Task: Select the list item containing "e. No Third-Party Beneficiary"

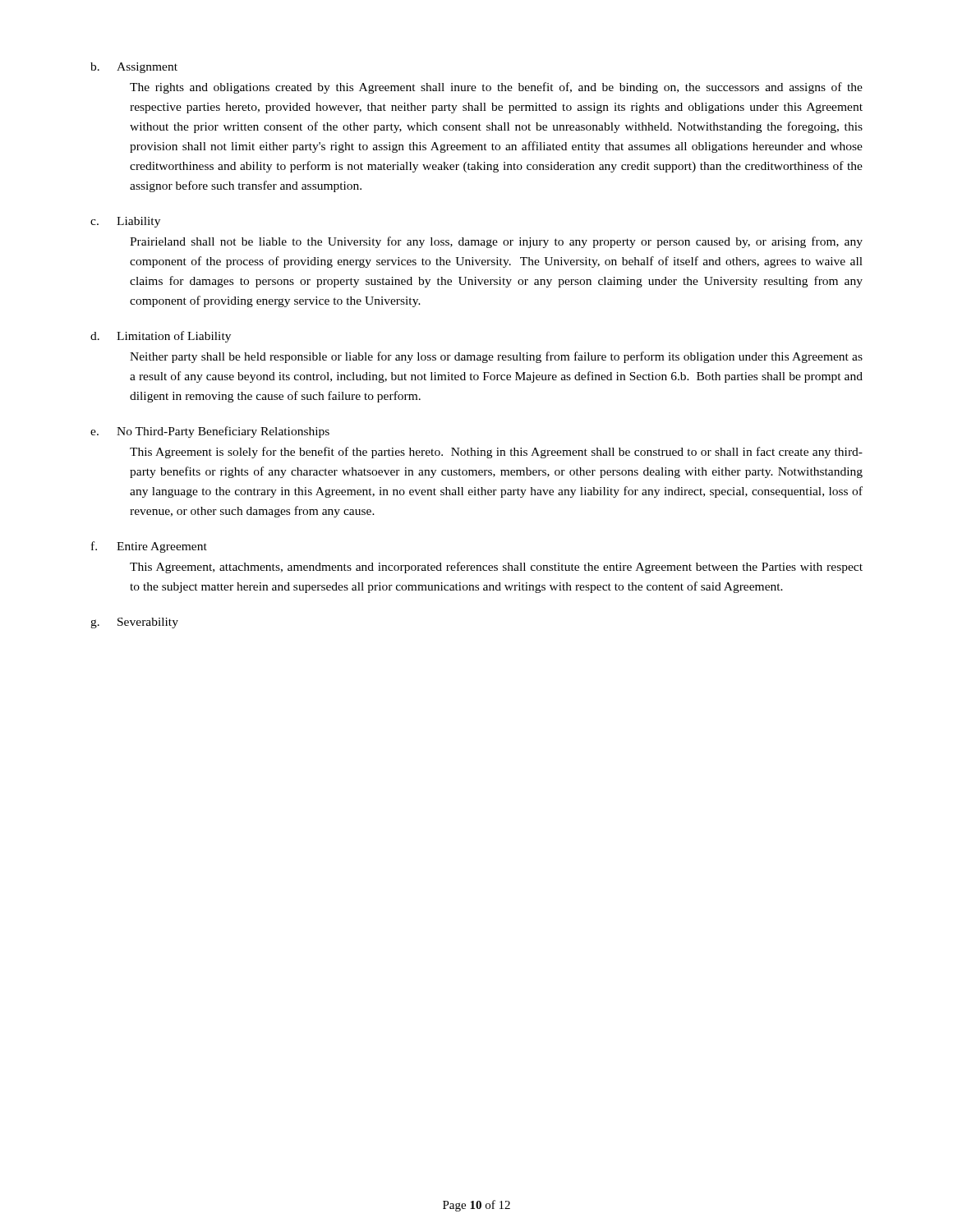Action: [x=476, y=472]
